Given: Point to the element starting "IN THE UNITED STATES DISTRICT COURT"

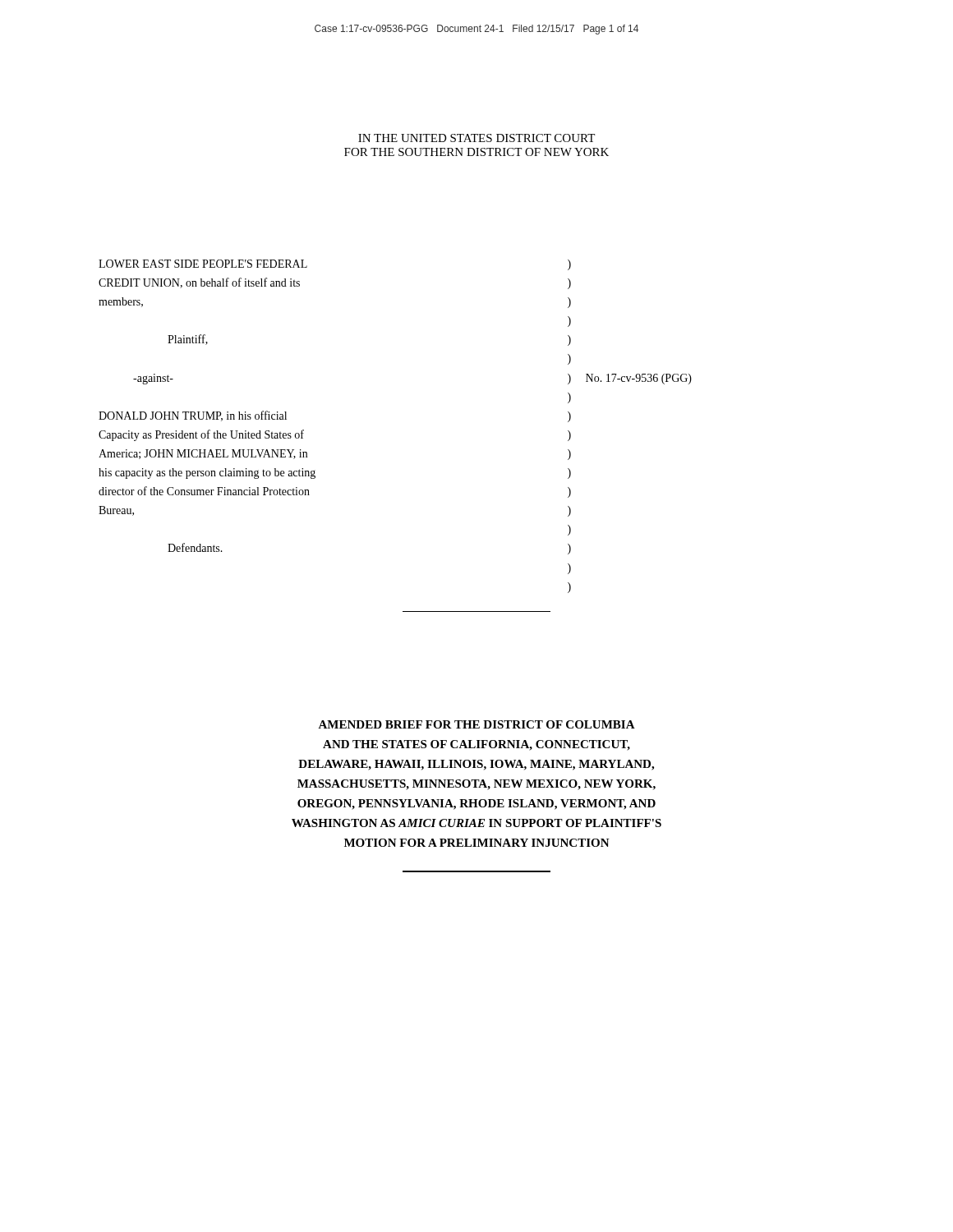Looking at the screenshot, I should (x=476, y=145).
